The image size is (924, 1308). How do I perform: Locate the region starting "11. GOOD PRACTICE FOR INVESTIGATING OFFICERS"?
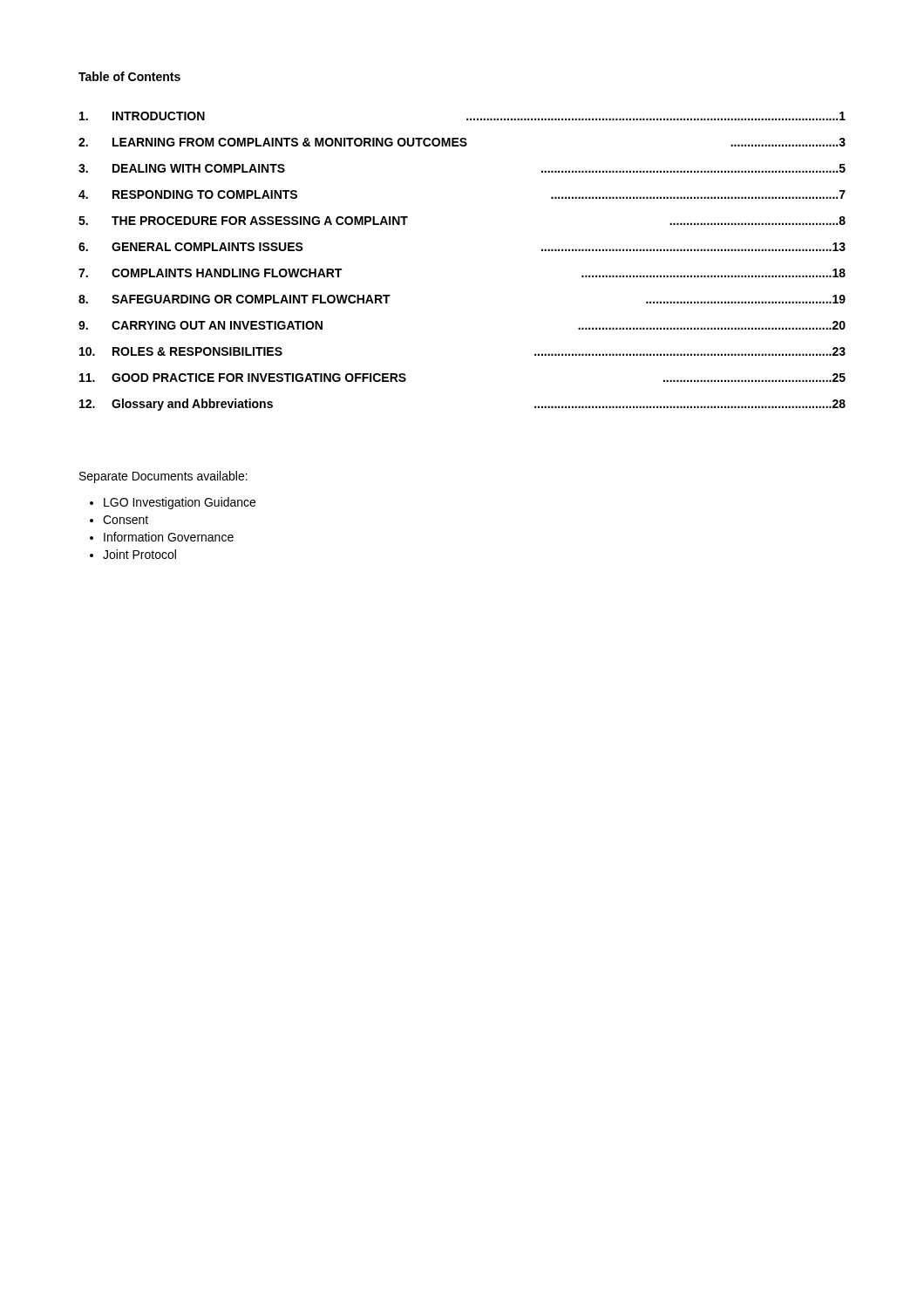coord(258,377)
